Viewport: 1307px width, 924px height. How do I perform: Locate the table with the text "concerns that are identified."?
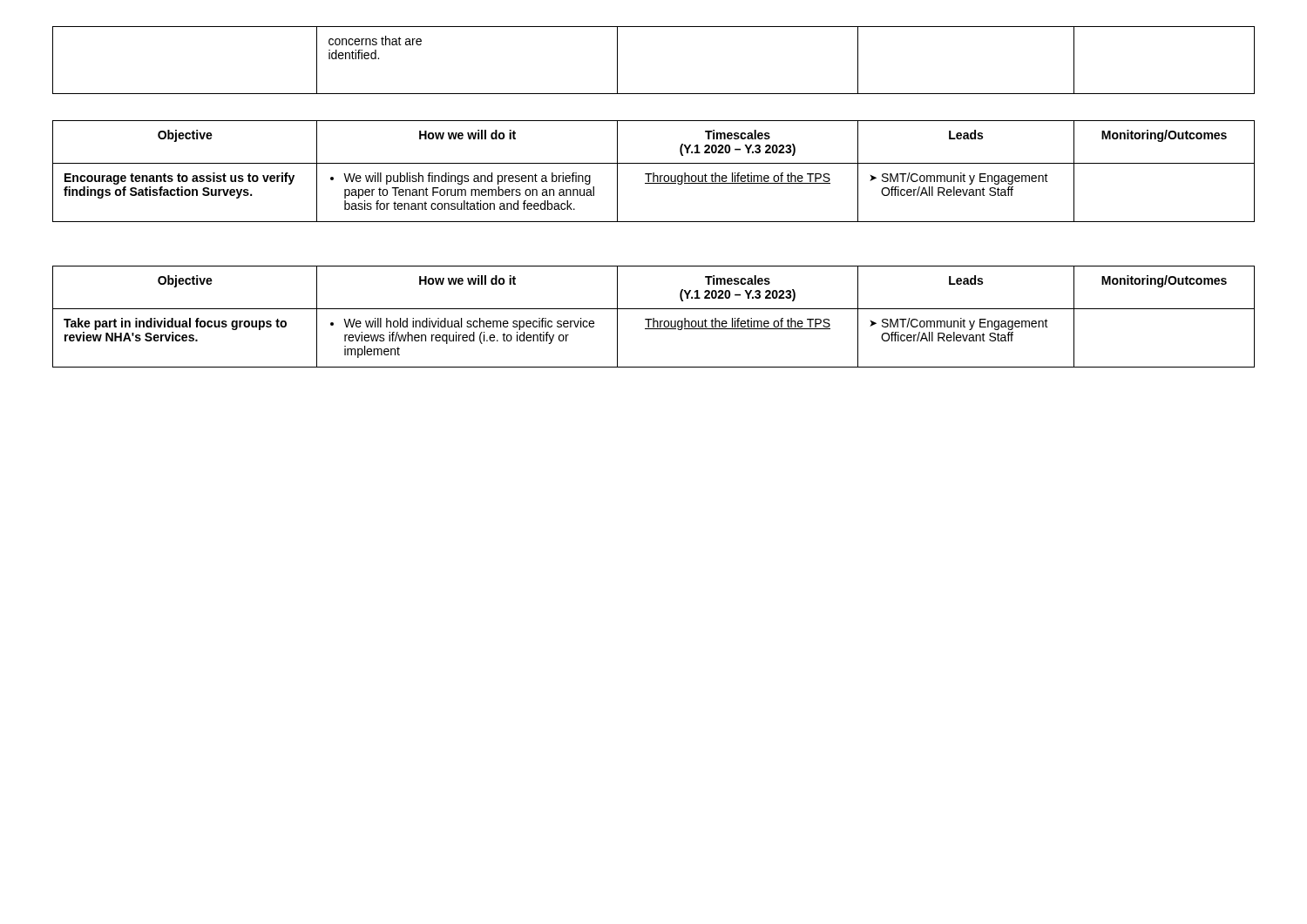tap(654, 60)
